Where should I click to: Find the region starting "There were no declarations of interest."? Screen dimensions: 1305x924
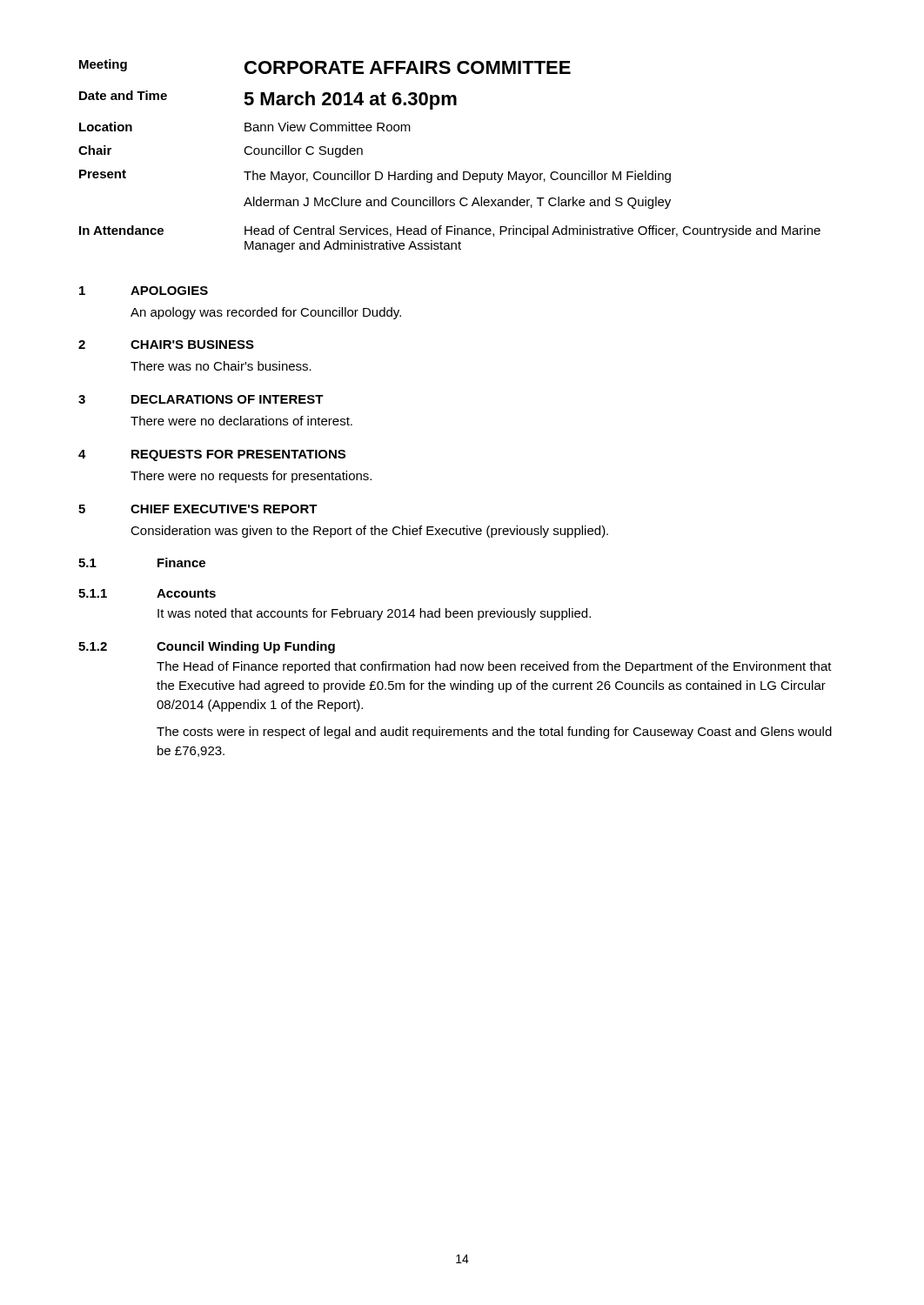pyautogui.click(x=241, y=421)
